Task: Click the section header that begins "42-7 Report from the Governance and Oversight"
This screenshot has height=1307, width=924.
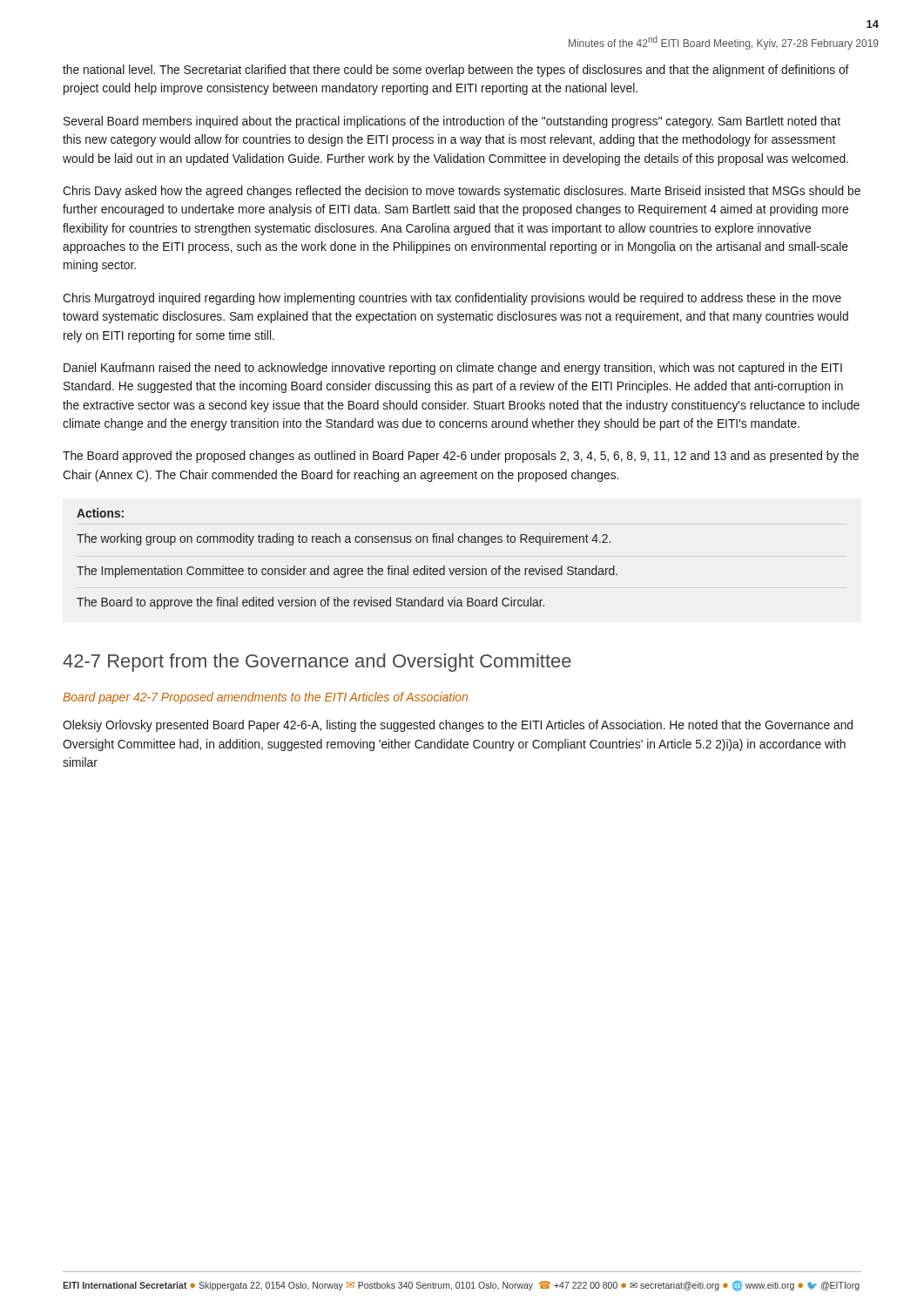Action: pos(317,661)
